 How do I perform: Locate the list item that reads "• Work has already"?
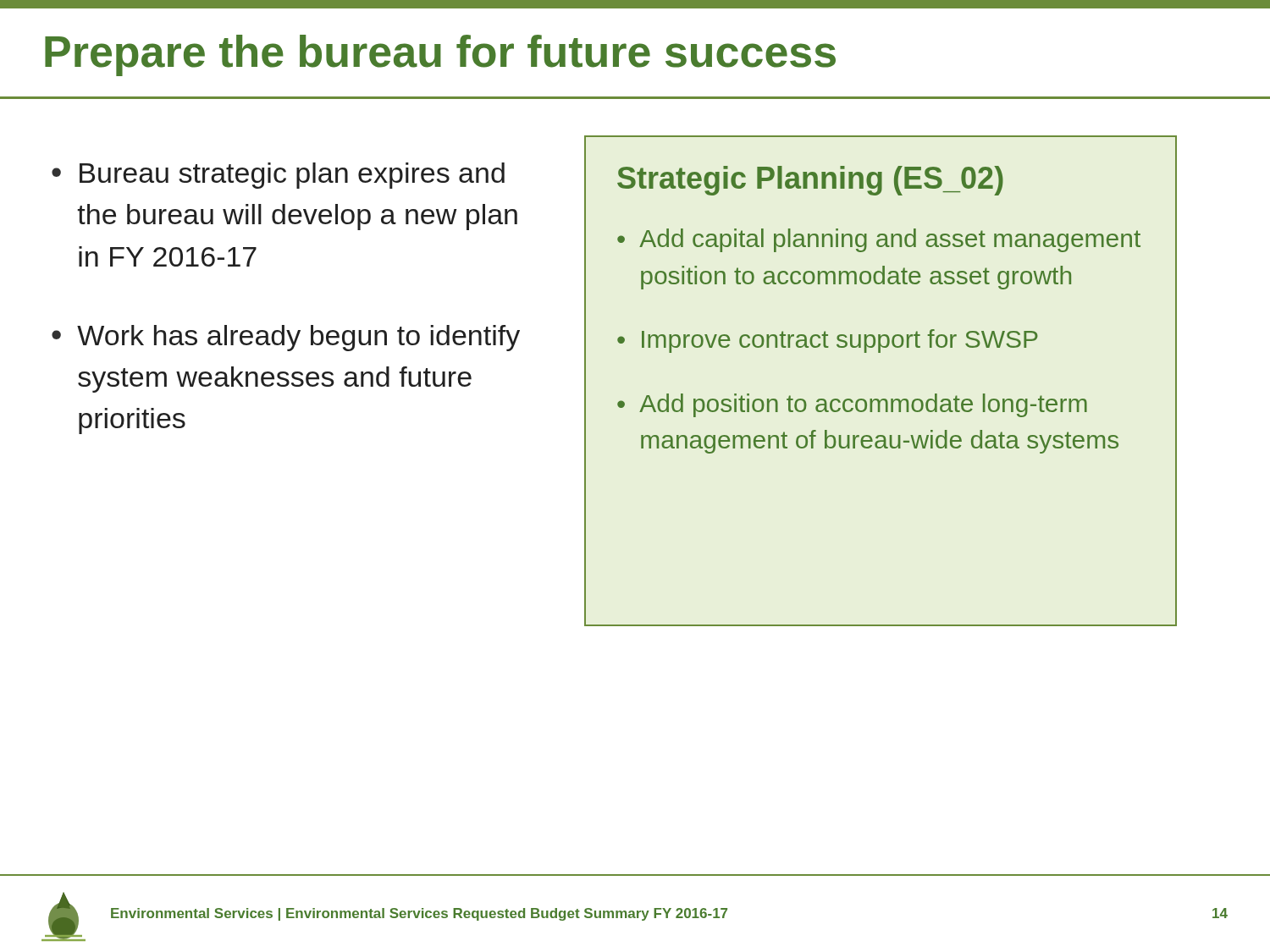(288, 377)
